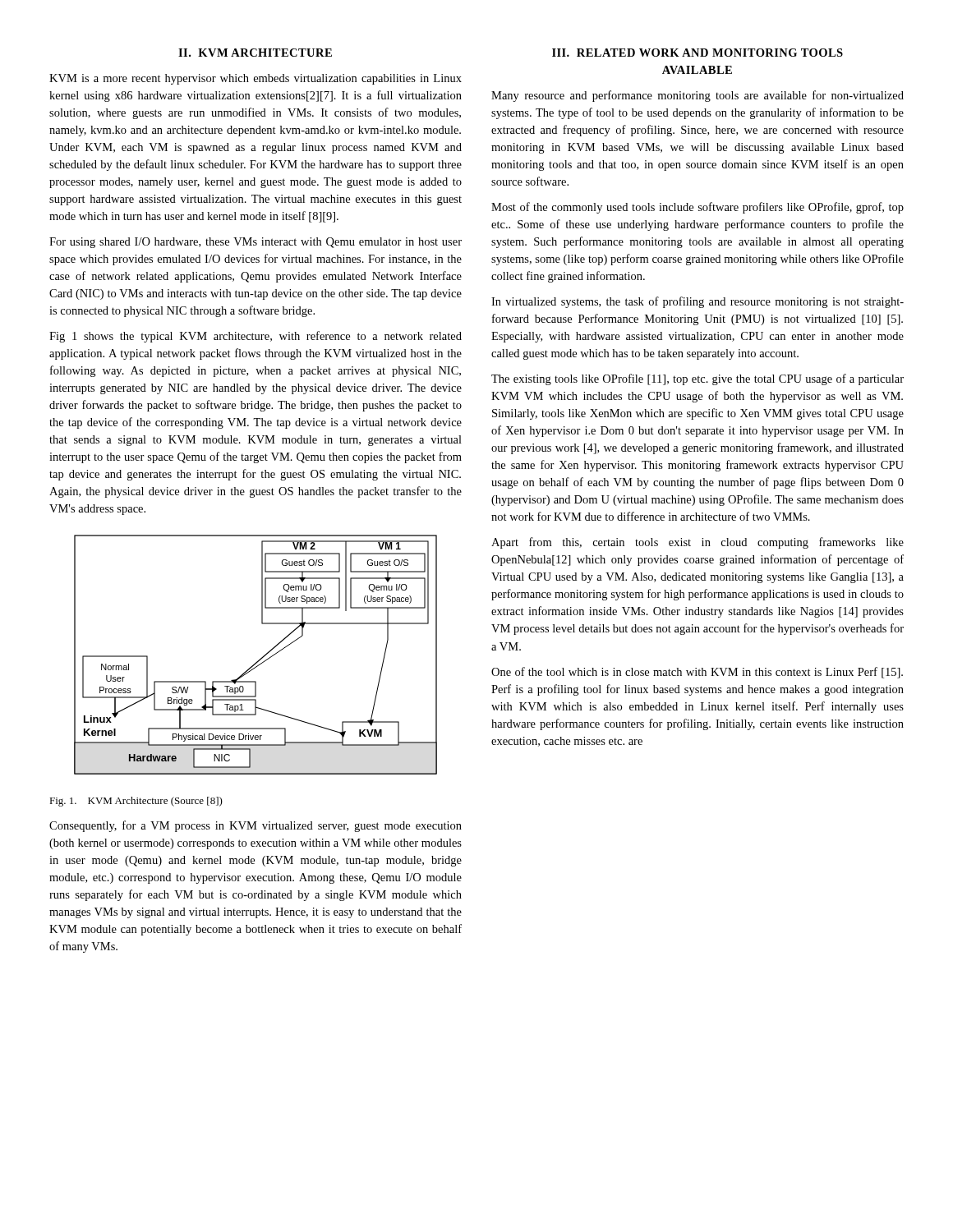Locate the block starting "In virtualized systems, the task of profiling and"

coord(698,328)
